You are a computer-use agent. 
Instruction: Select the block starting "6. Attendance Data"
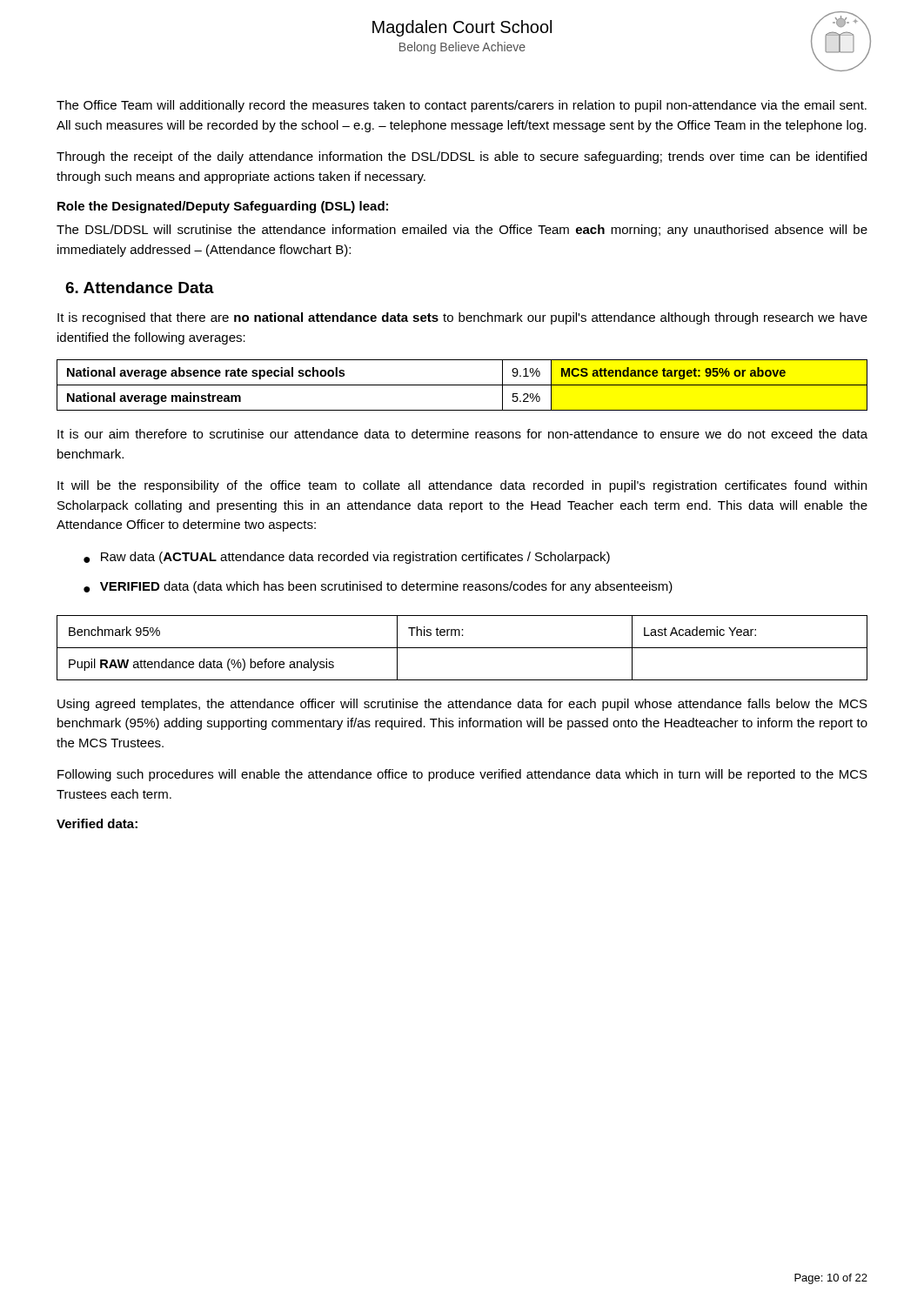(x=139, y=287)
